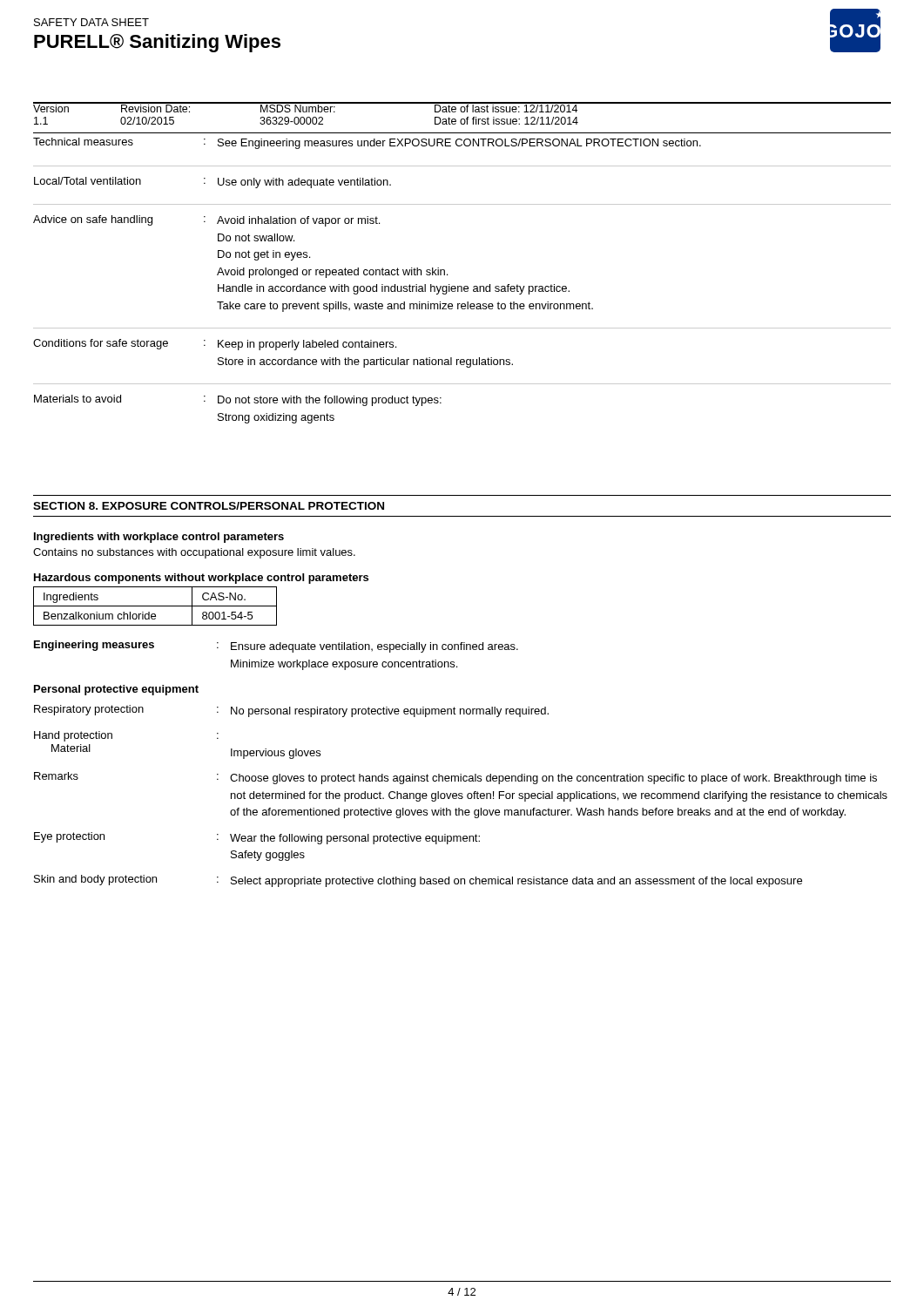Select the text block that reads "Remarks : Choose gloves"

(x=462, y=795)
